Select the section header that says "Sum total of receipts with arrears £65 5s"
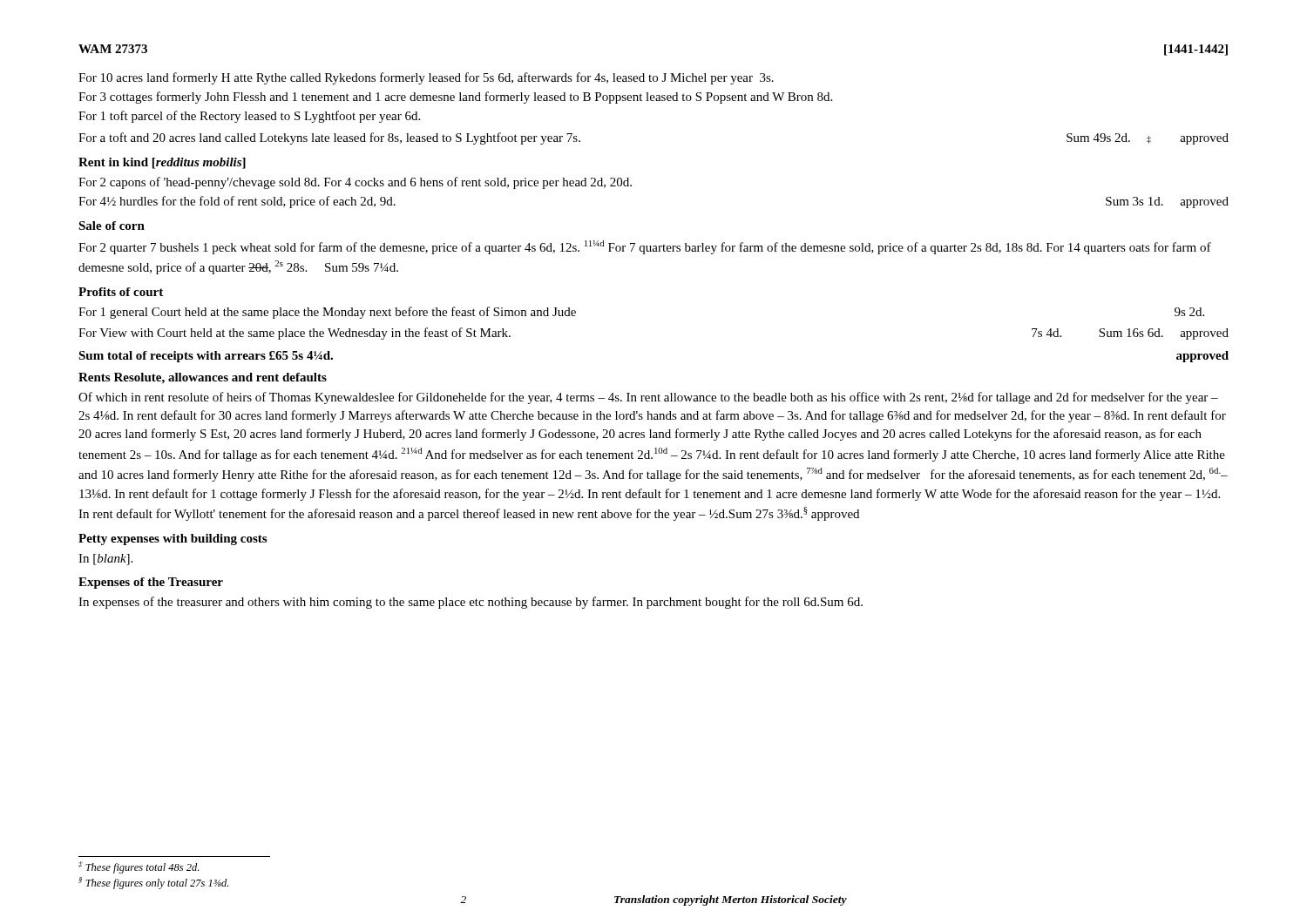 [203, 357]
